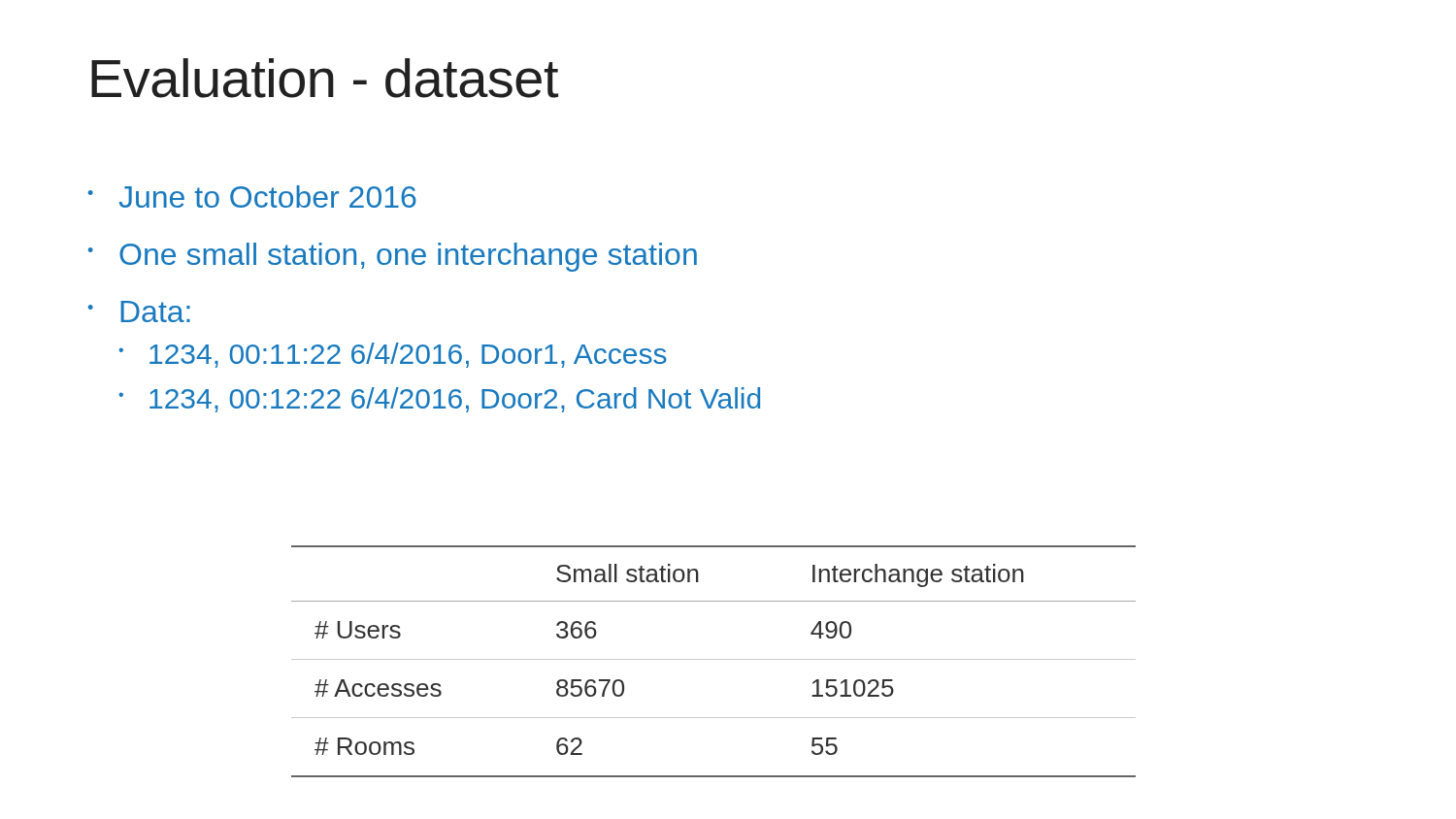
Task: Navigate to the element starting "• June to October 2016"
Action: [252, 197]
